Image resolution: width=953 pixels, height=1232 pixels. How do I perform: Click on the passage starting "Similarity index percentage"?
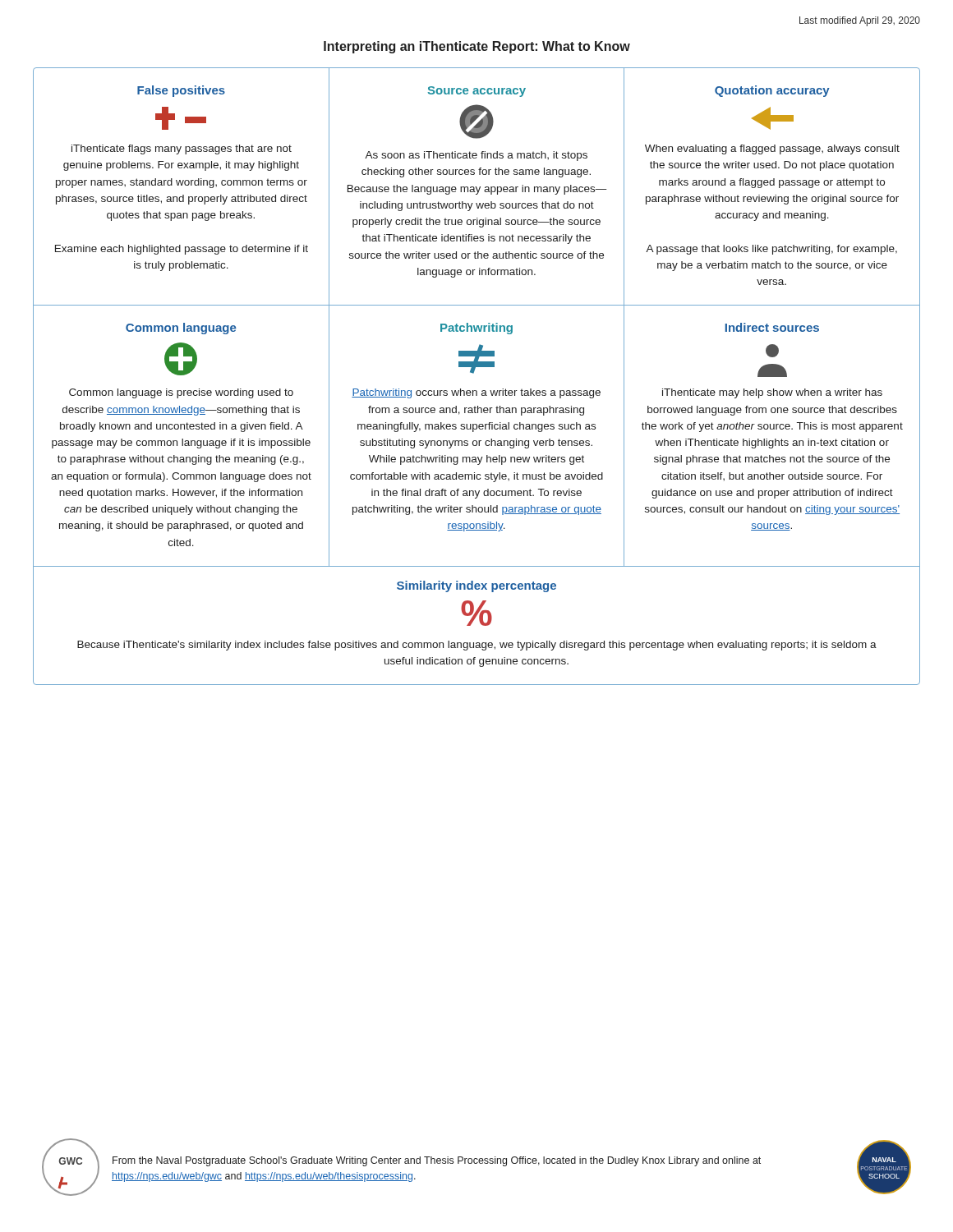point(476,585)
